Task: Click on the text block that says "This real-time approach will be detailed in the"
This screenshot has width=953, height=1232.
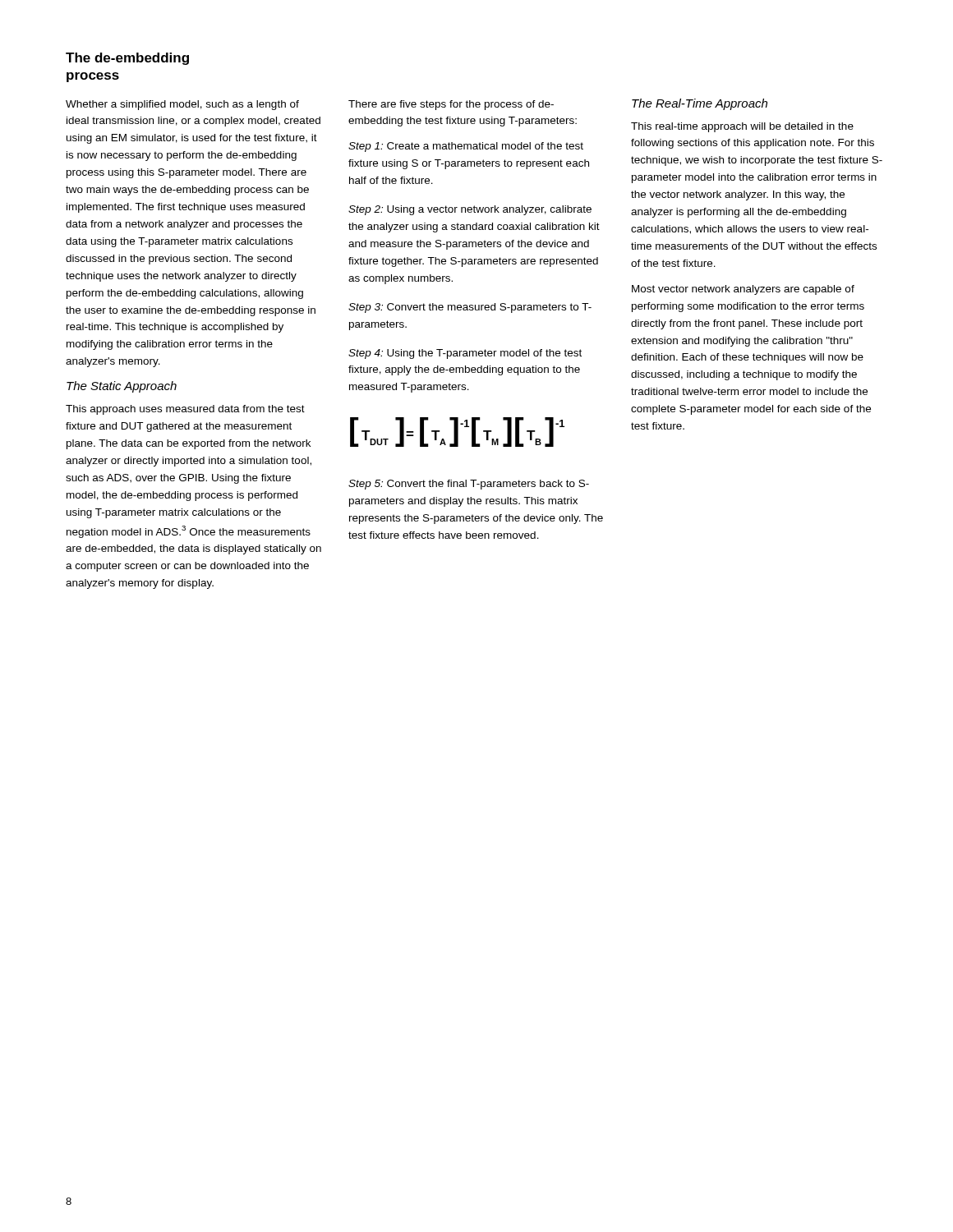Action: tap(759, 195)
